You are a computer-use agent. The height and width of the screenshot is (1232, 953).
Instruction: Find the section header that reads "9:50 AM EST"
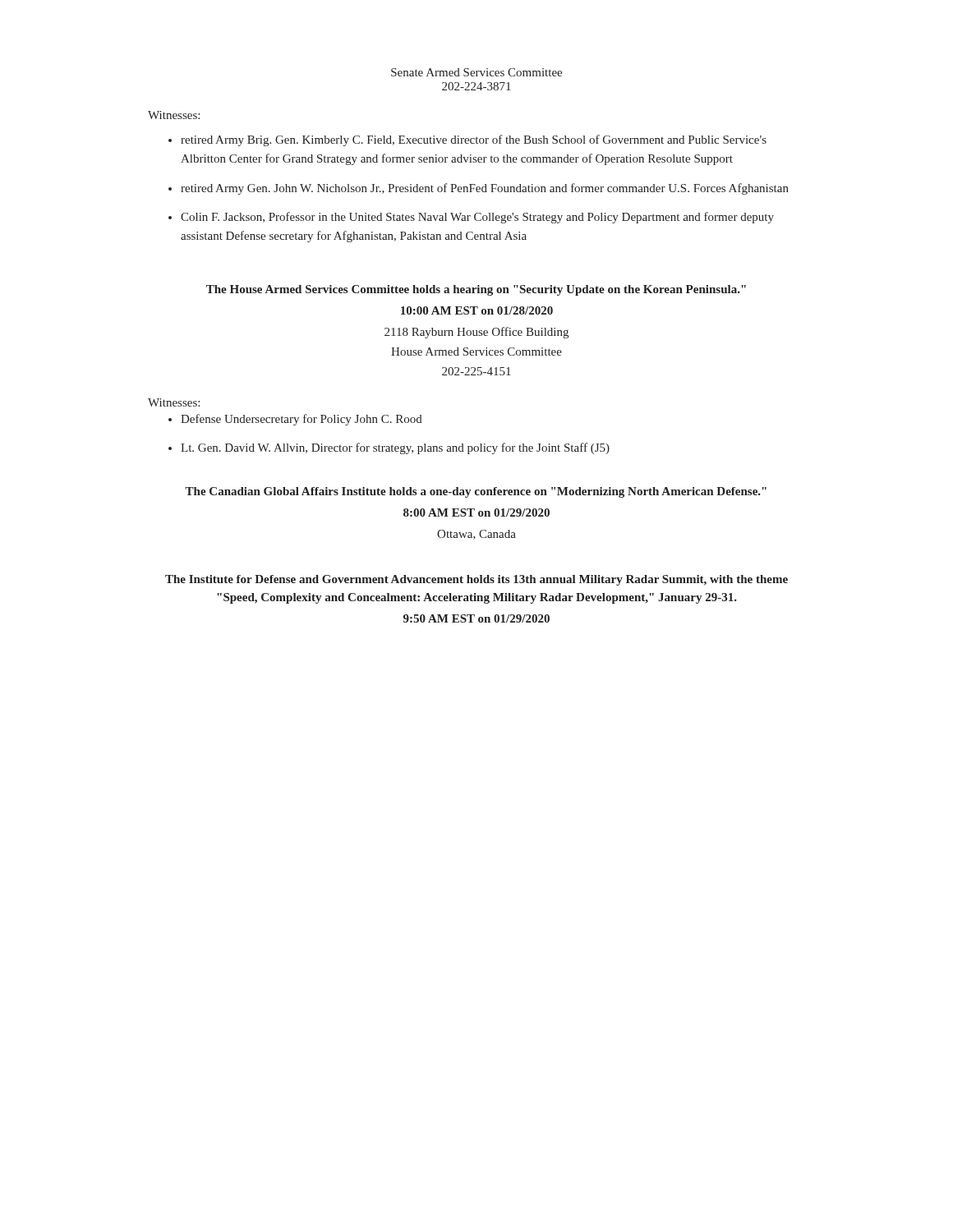[x=476, y=618]
